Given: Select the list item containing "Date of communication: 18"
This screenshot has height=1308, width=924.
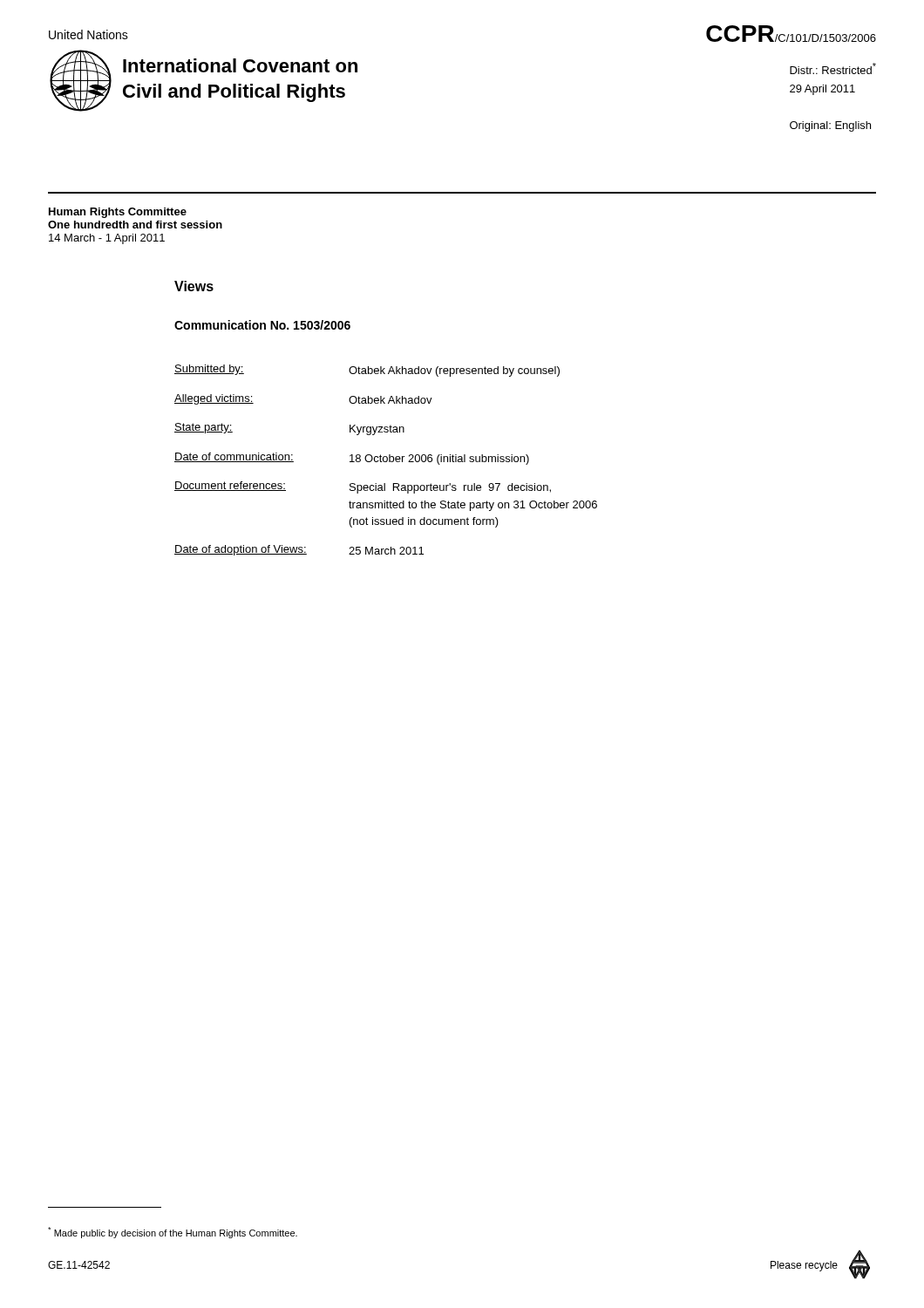Looking at the screenshot, I should 525,458.
